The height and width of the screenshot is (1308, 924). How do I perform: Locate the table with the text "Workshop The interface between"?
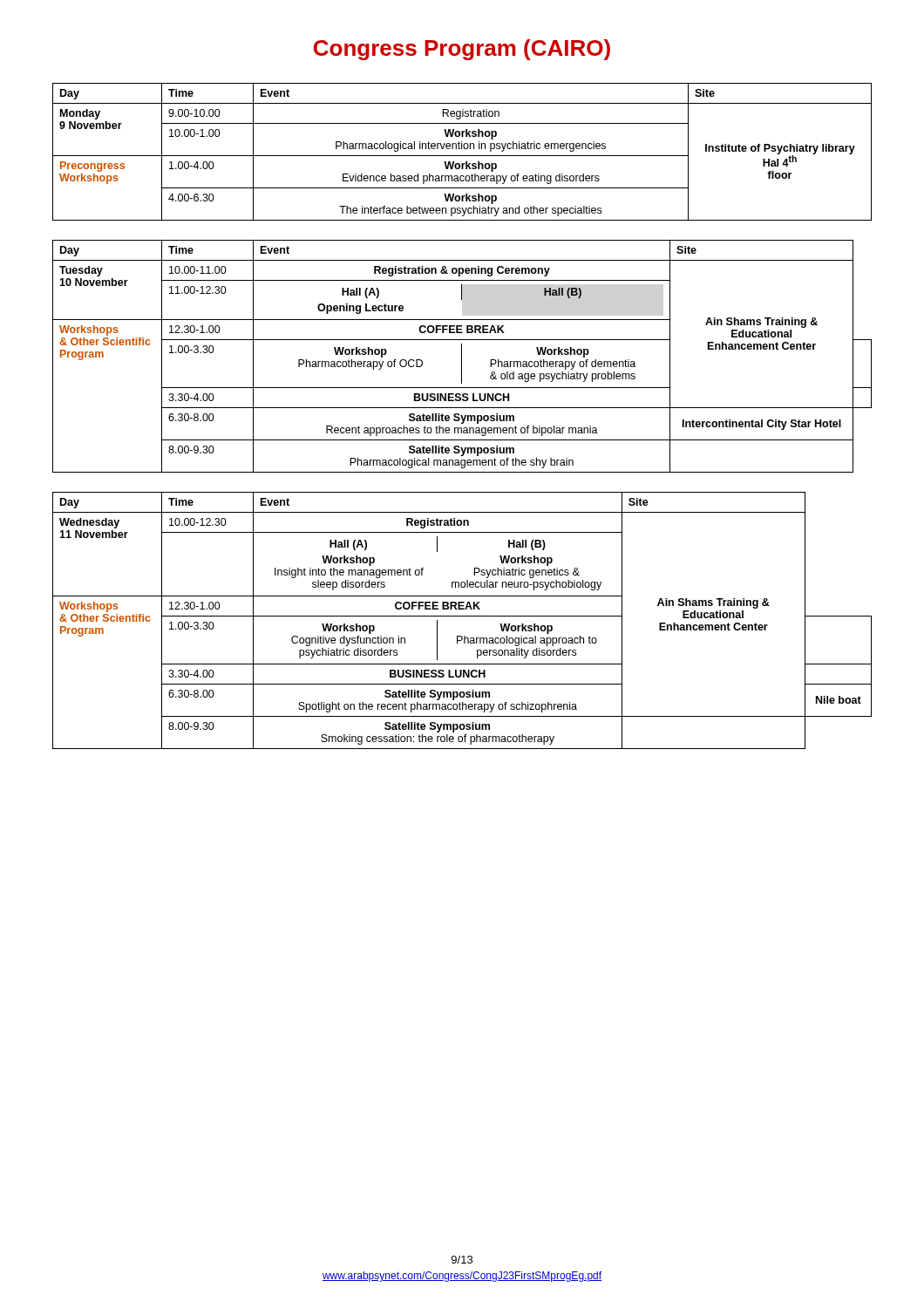pyautogui.click(x=462, y=152)
